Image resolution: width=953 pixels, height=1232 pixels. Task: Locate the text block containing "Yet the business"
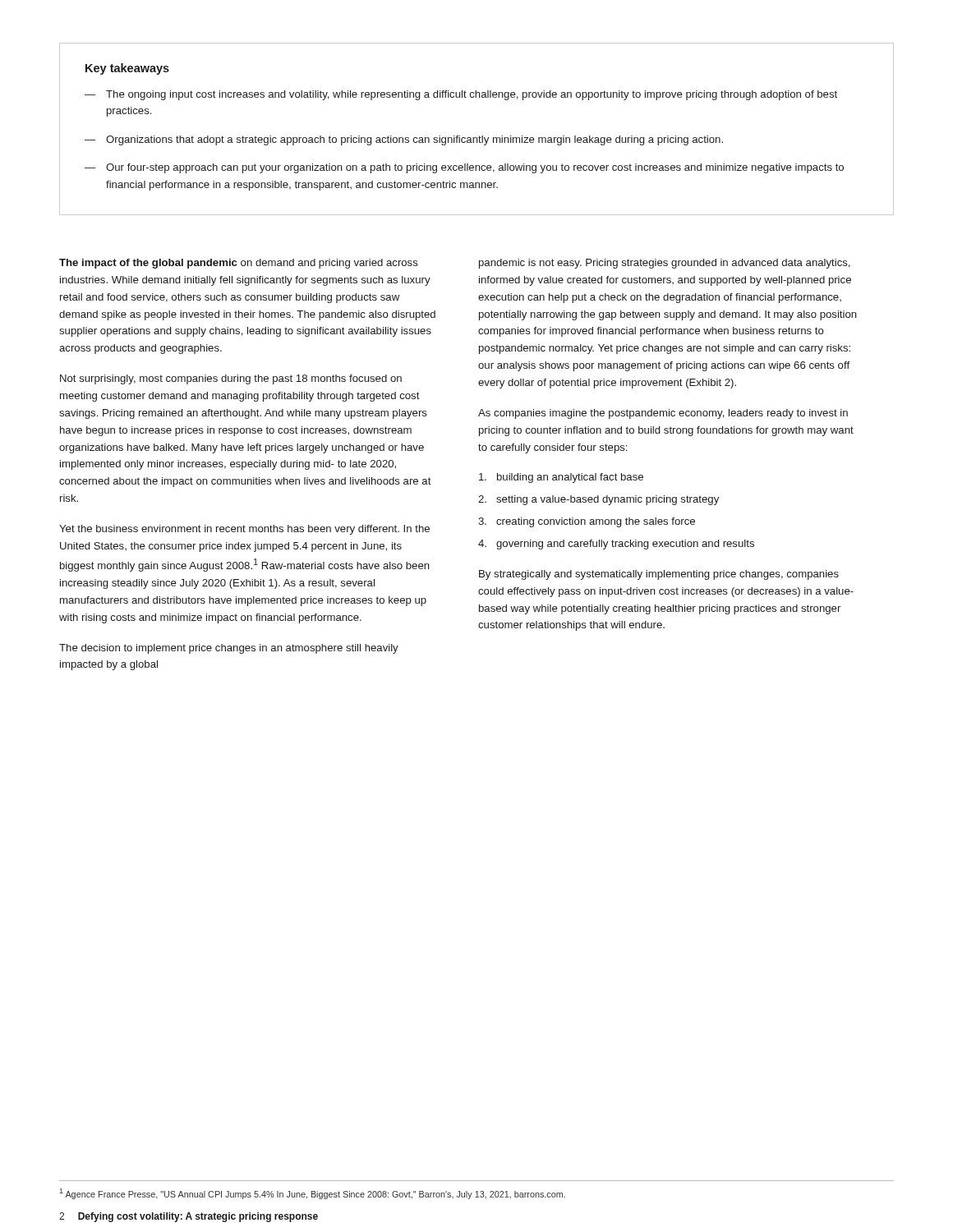245,573
